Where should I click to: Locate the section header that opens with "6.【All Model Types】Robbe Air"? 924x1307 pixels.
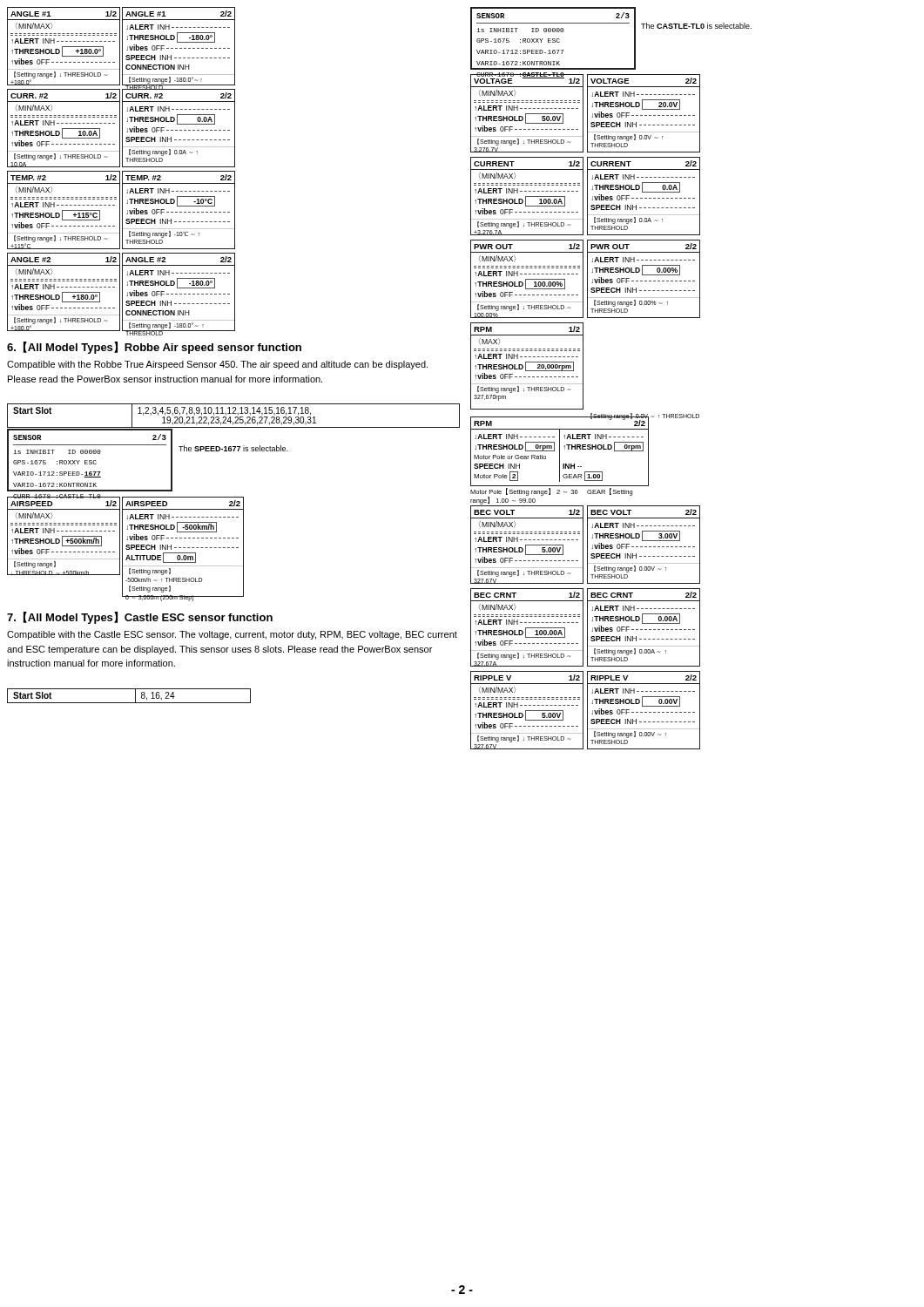point(154,347)
